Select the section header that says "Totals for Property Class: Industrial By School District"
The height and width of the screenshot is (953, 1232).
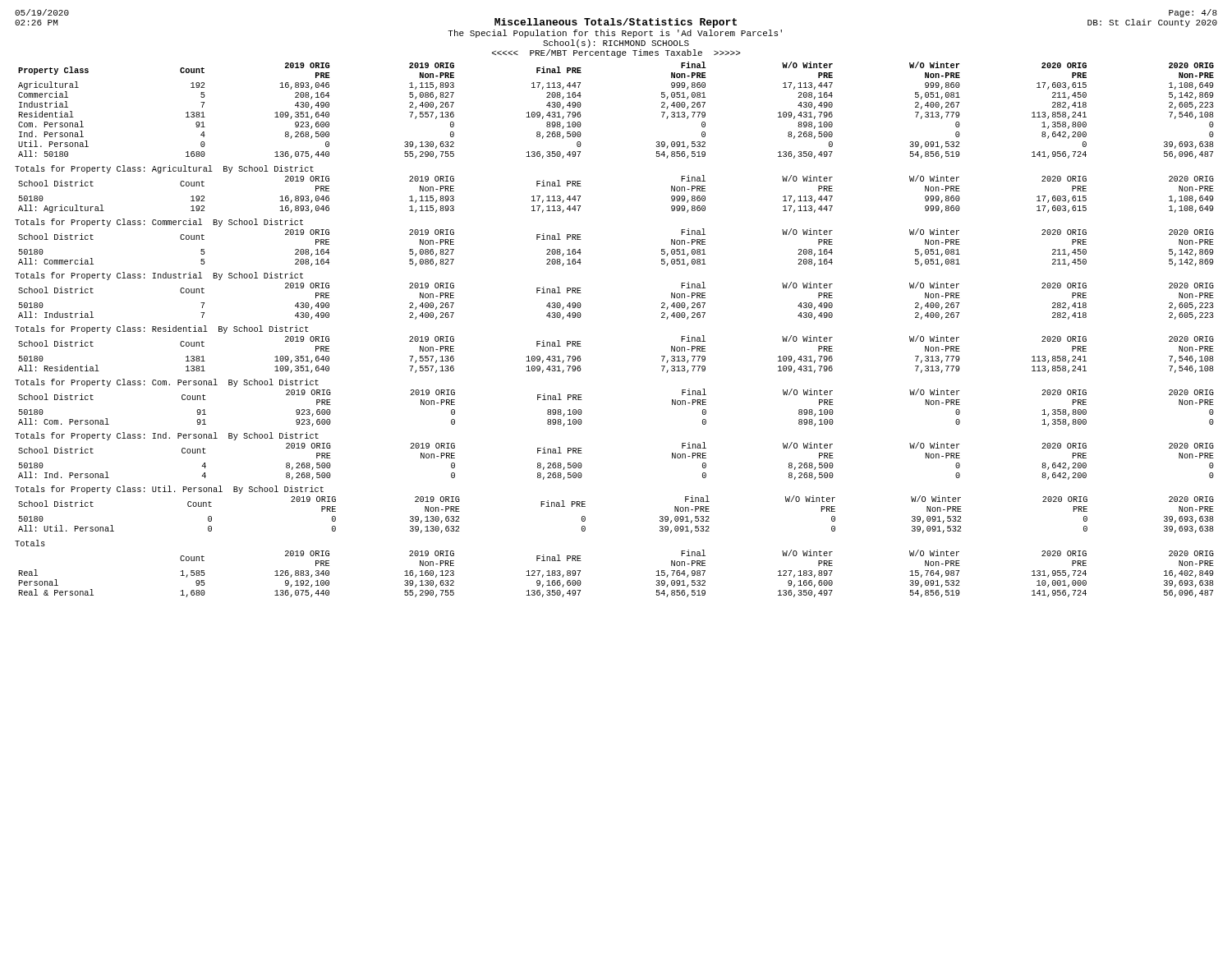coord(159,276)
